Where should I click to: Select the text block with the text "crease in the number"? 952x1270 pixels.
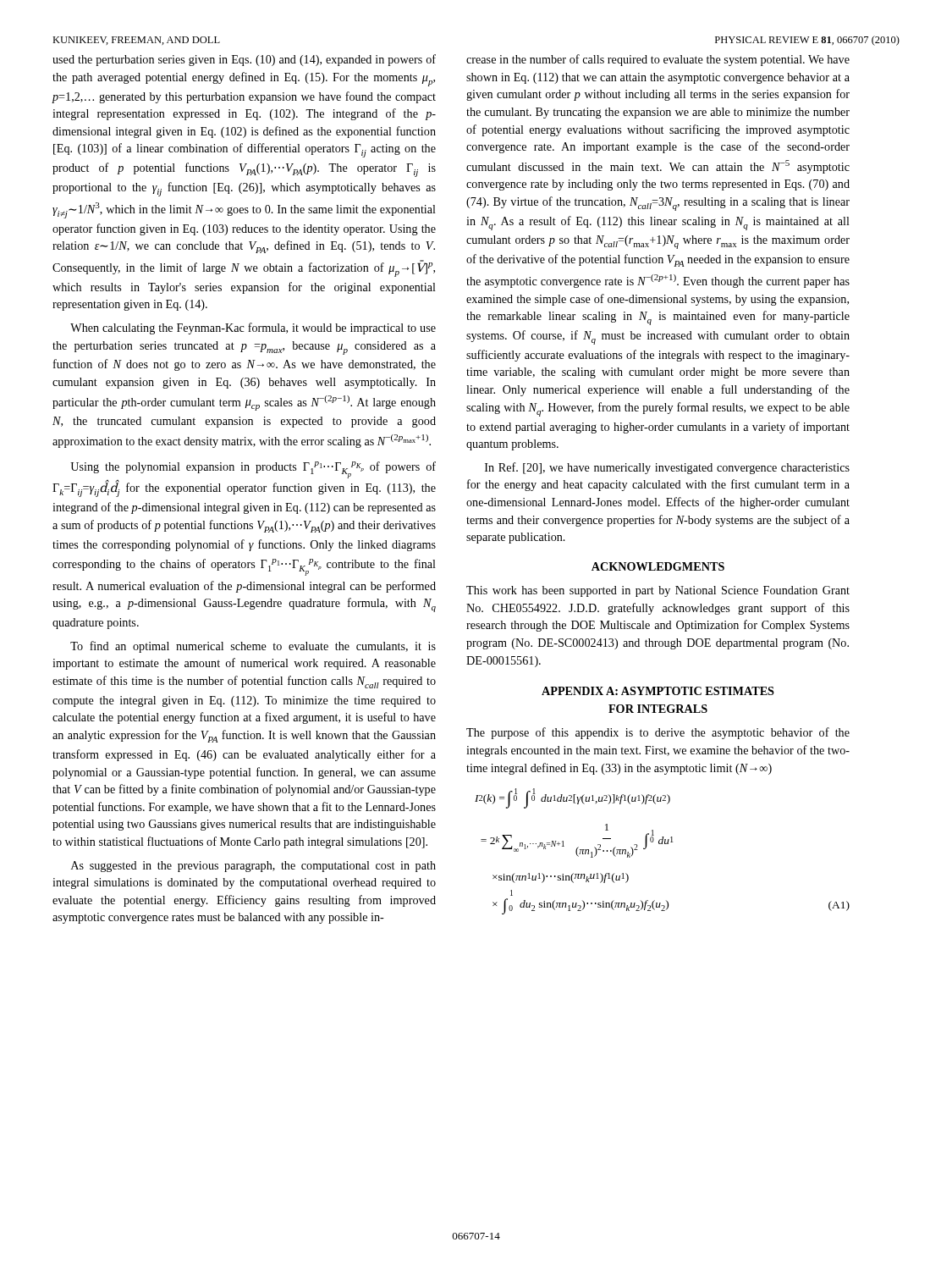658,252
